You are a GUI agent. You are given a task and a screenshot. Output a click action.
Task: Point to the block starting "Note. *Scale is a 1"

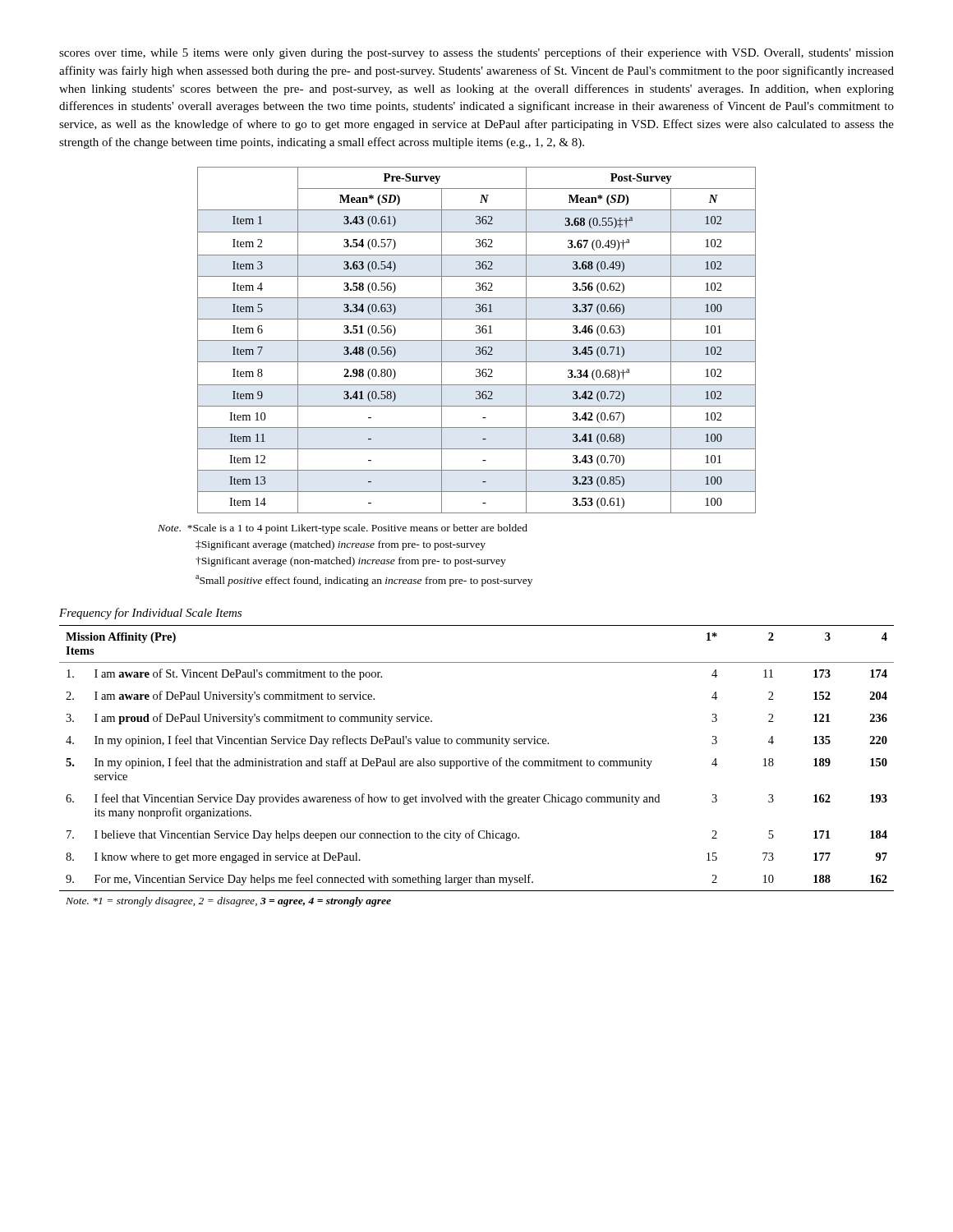343,529
